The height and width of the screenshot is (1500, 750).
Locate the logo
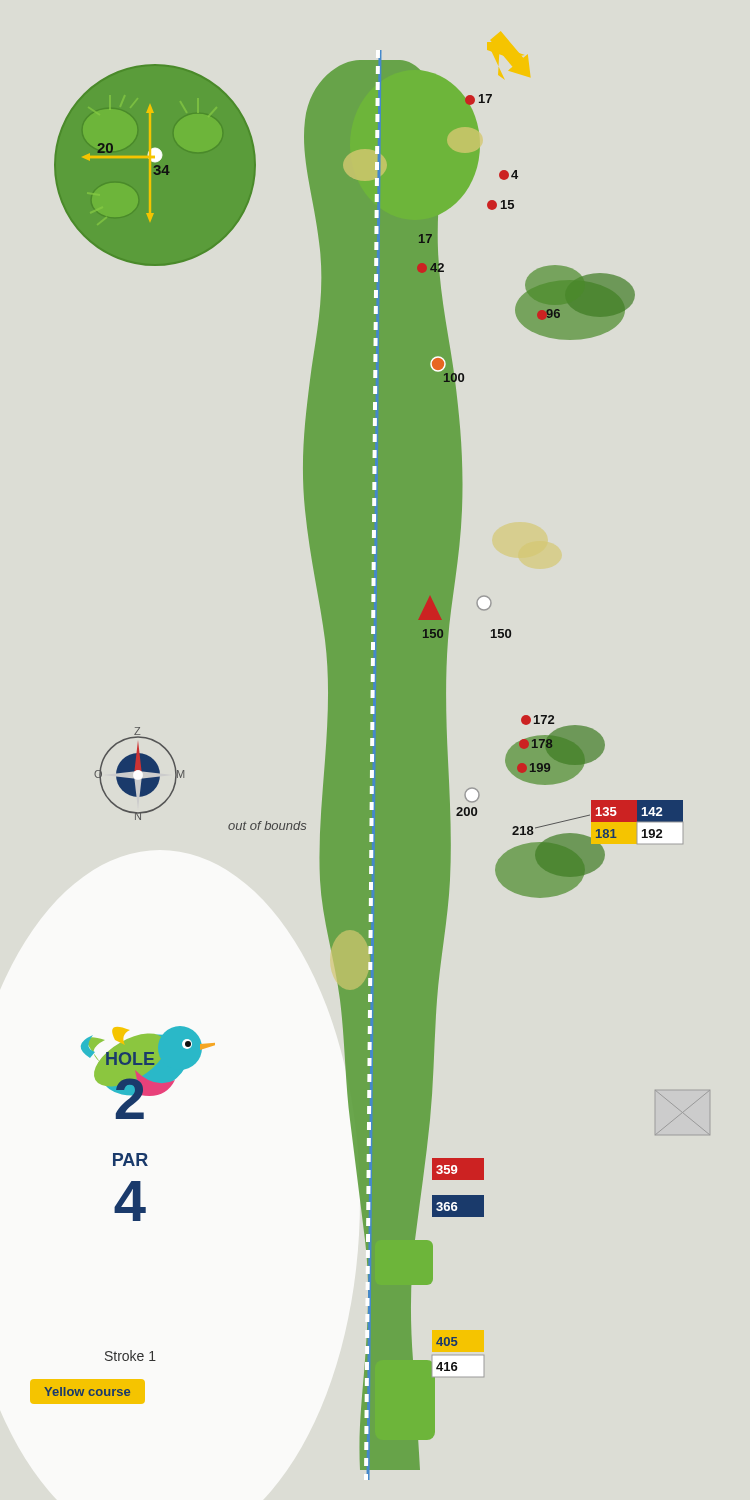click(x=135, y=1060)
